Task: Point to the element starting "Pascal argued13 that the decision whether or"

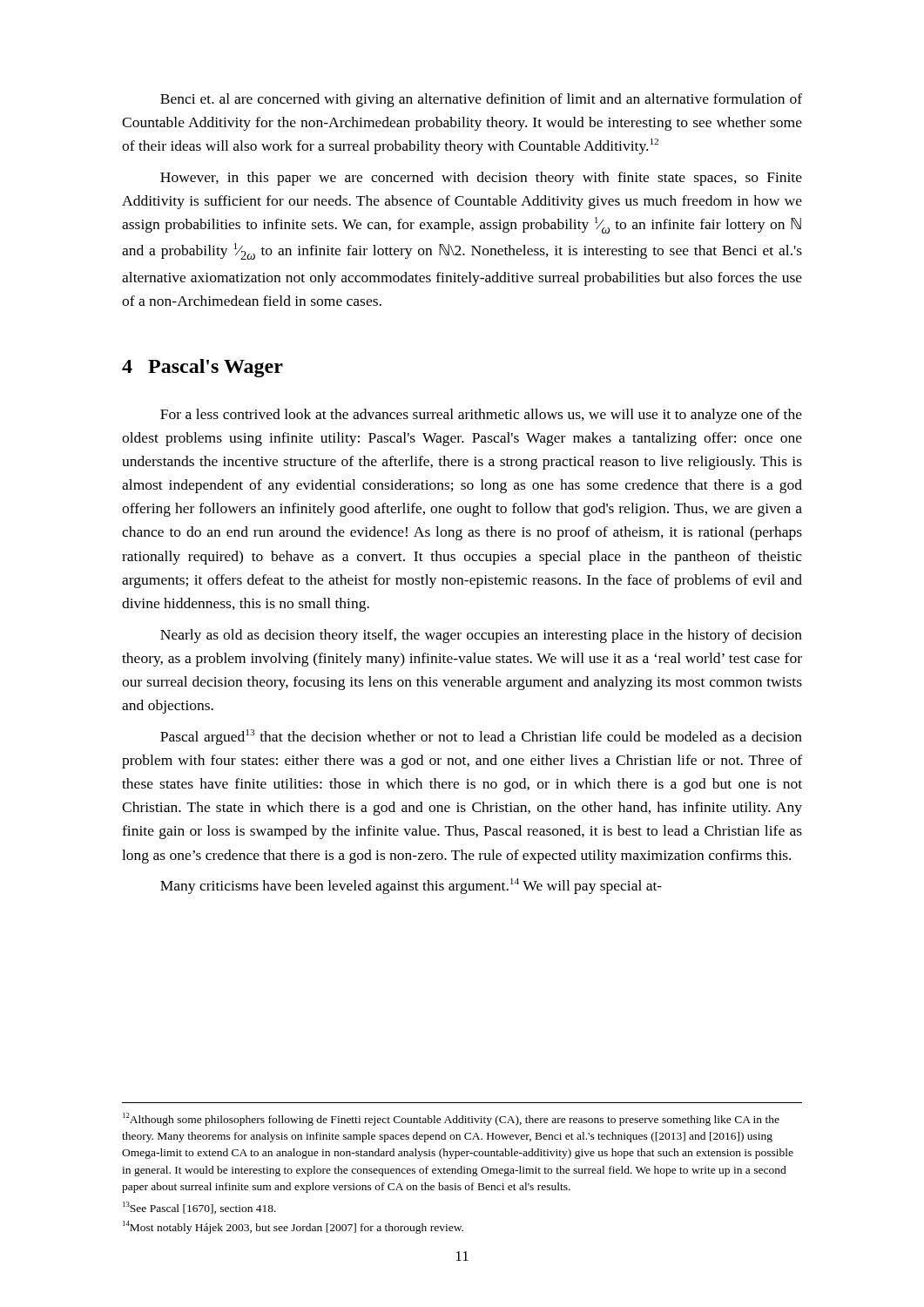Action: 462,795
